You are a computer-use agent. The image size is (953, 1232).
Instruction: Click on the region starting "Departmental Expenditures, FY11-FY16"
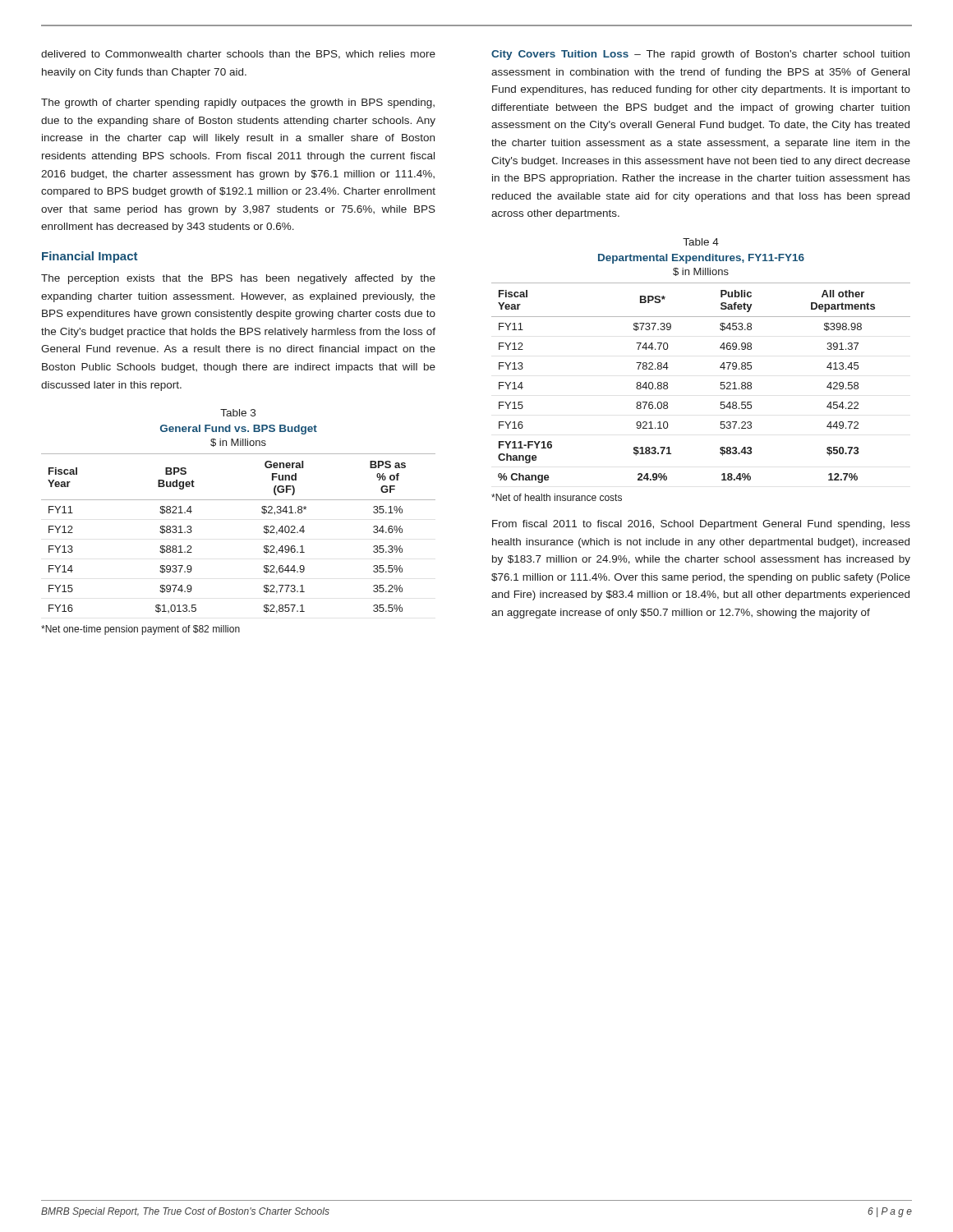click(x=701, y=257)
